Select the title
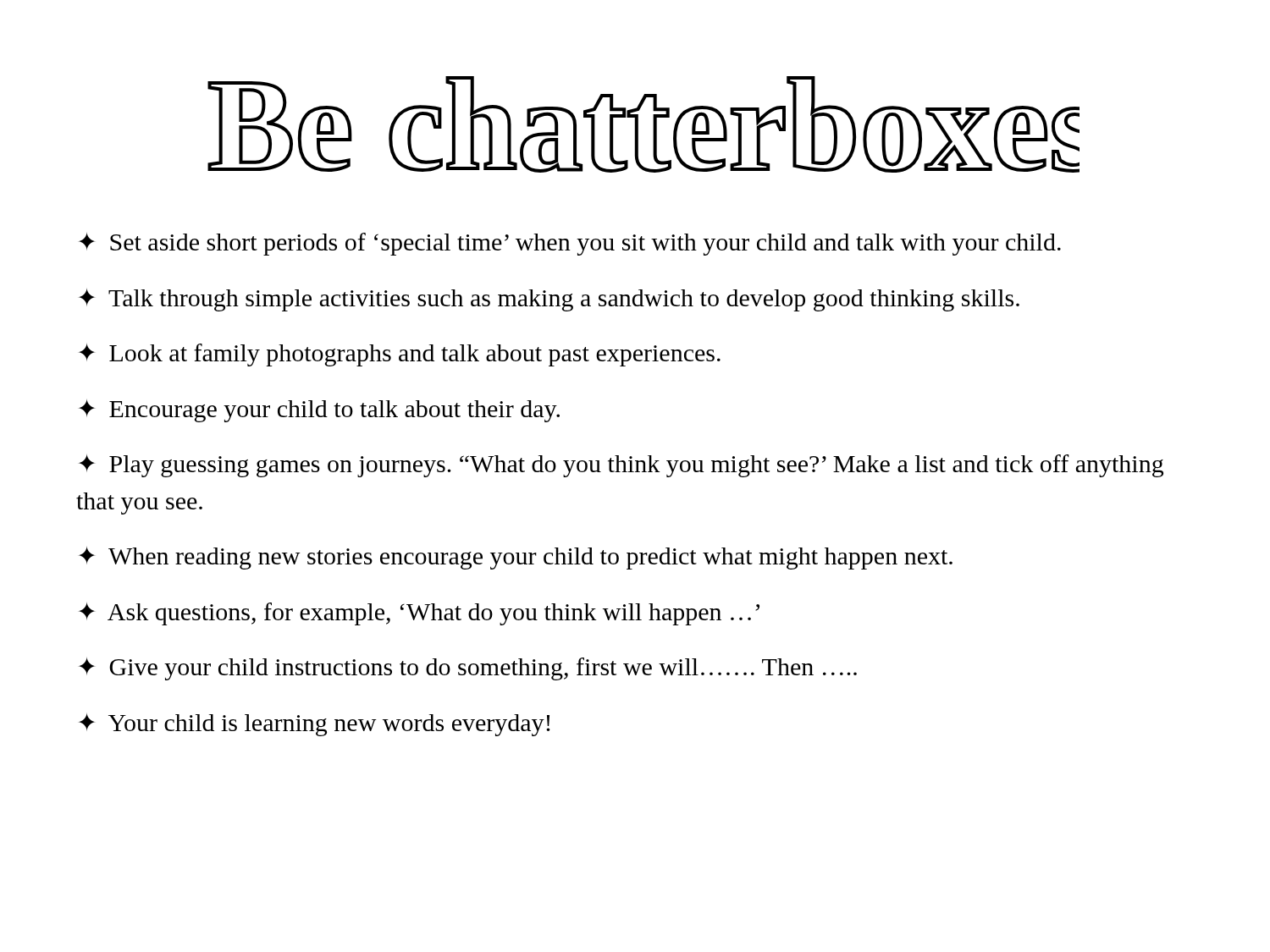The height and width of the screenshot is (952, 1270). (667, 112)
